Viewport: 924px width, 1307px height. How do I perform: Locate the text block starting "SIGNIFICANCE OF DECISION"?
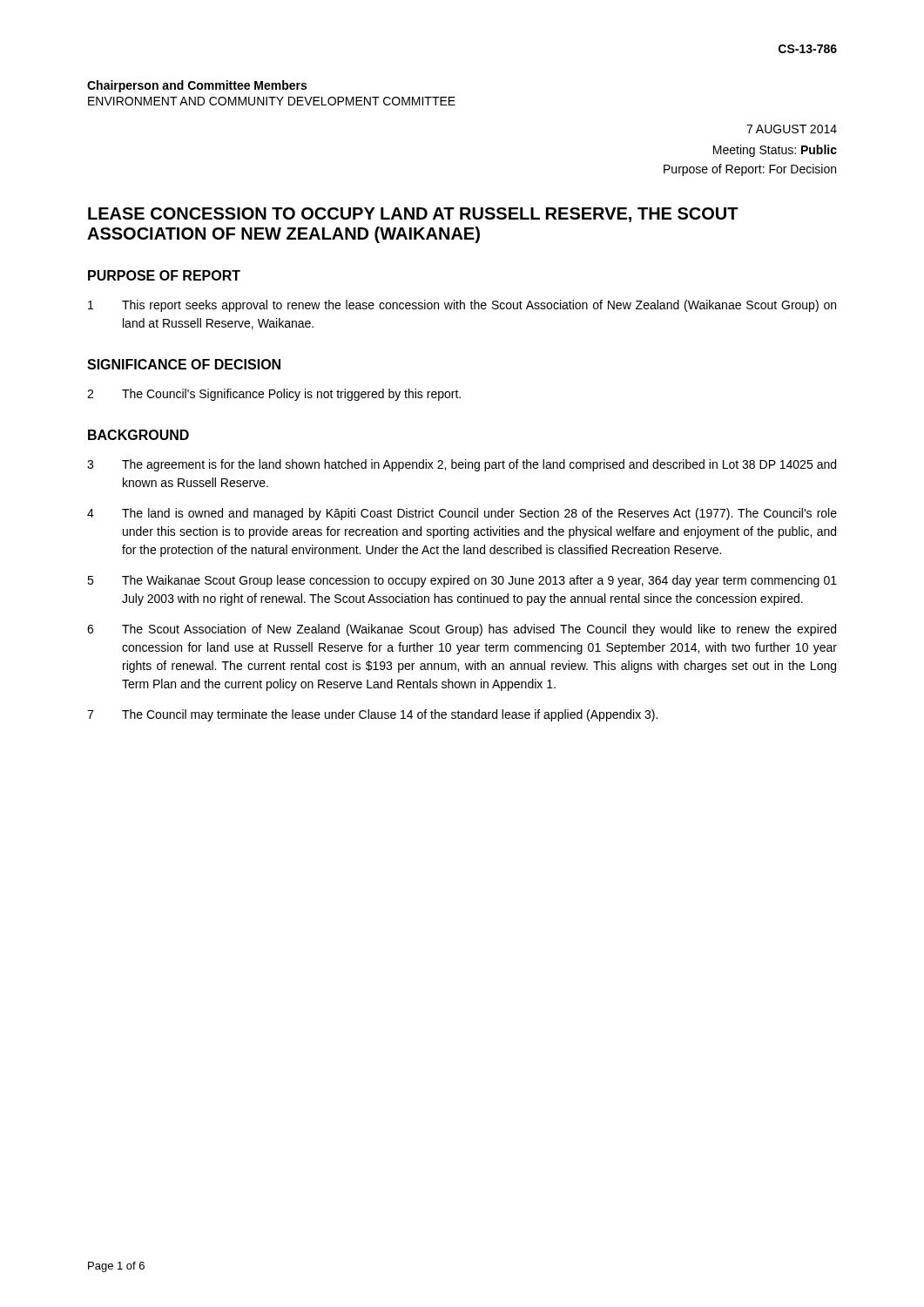pyautogui.click(x=184, y=365)
